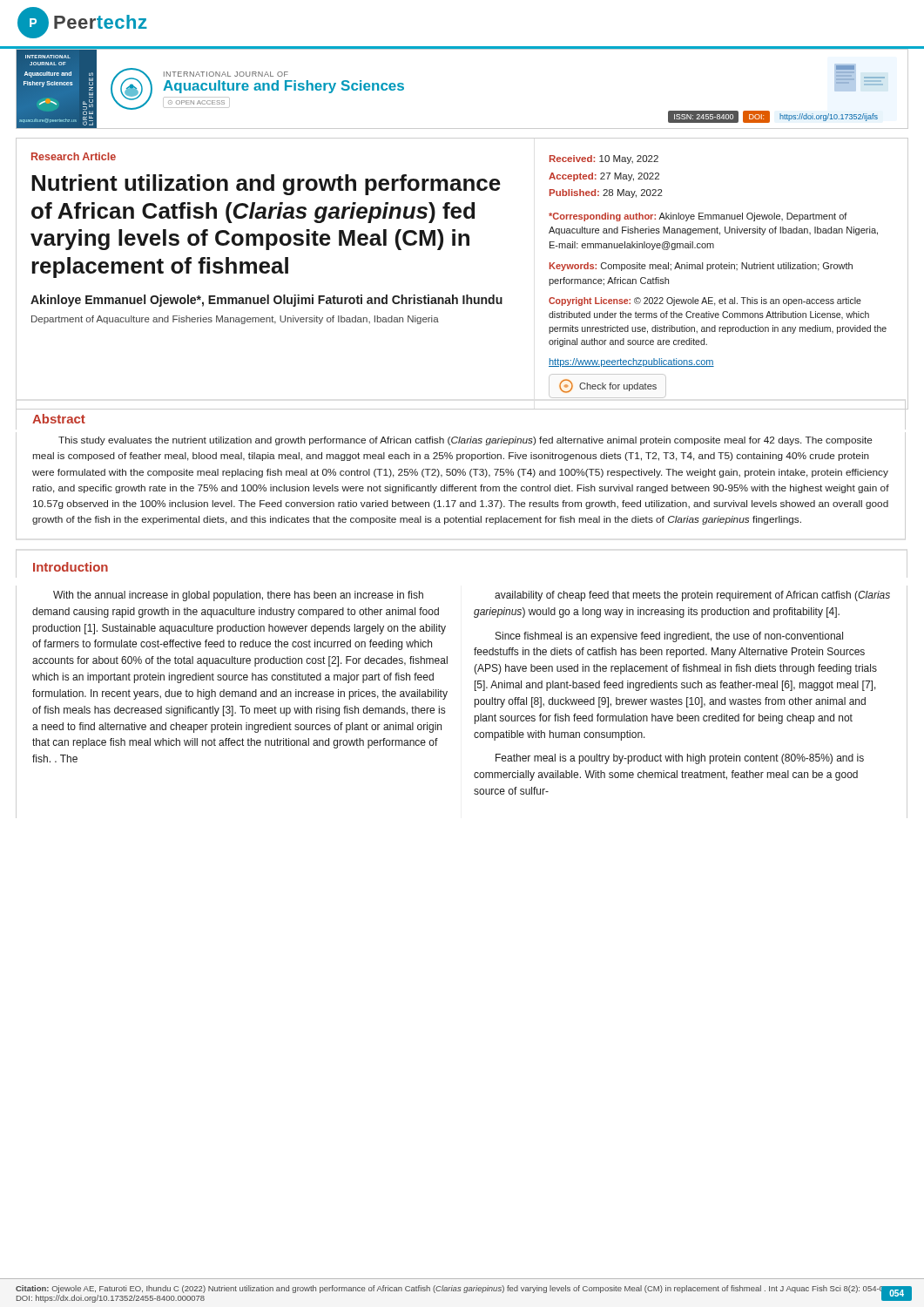Select the element starting "Nutrient utilization and"
This screenshot has height=1307, width=924.
coord(266,224)
